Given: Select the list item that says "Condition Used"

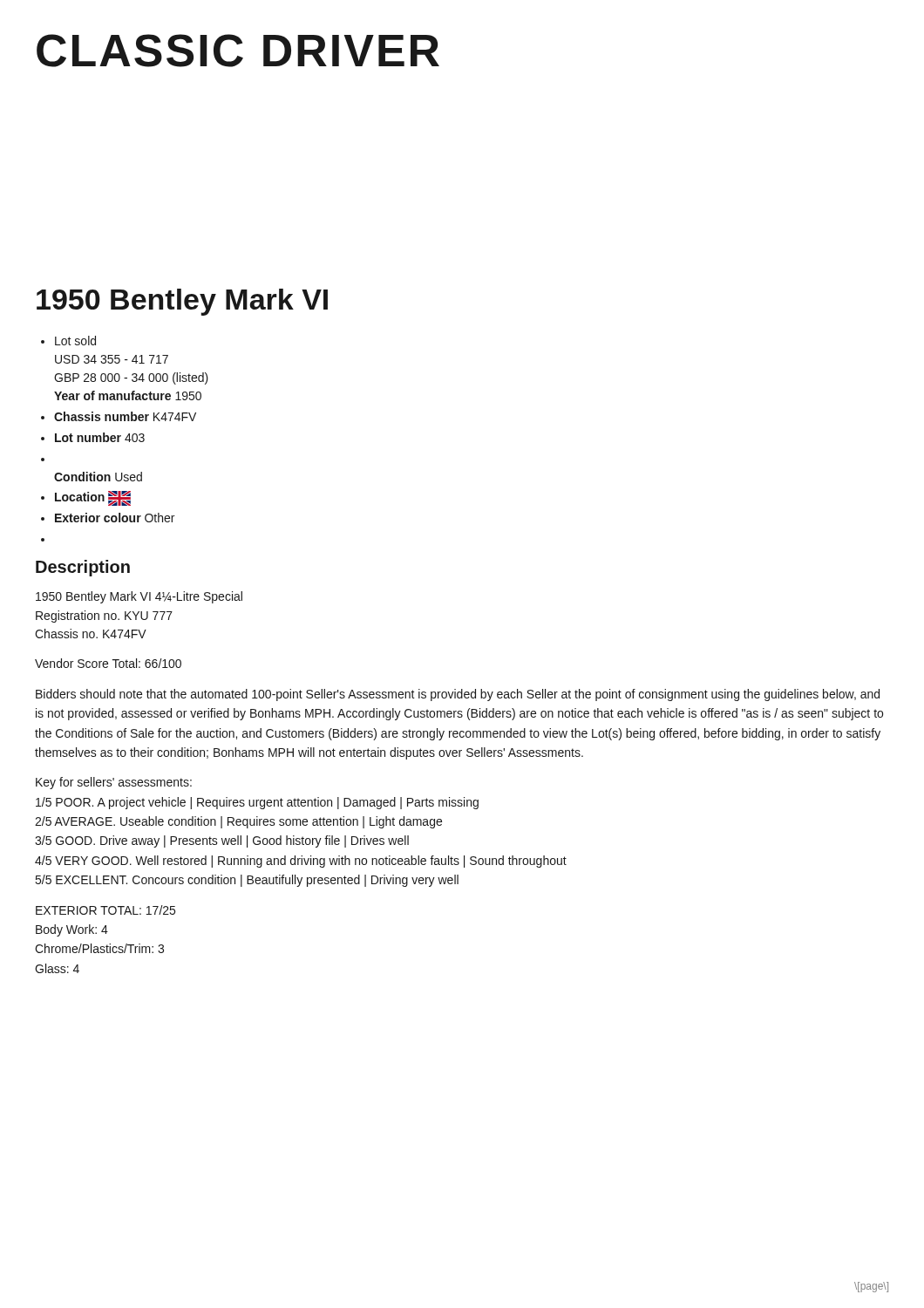Looking at the screenshot, I should click(x=98, y=468).
